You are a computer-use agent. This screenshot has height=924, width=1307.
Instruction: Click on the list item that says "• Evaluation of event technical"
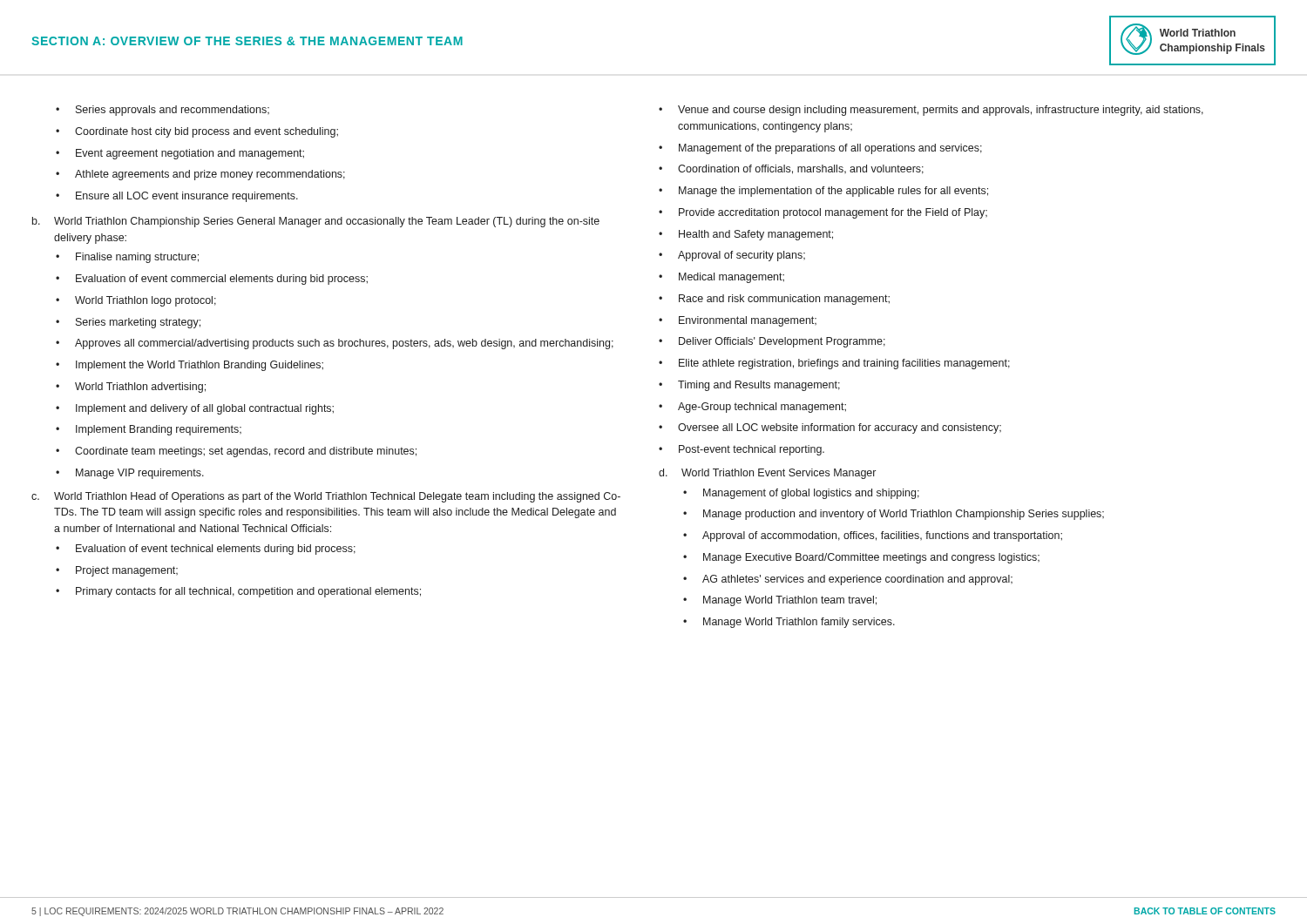(206, 549)
